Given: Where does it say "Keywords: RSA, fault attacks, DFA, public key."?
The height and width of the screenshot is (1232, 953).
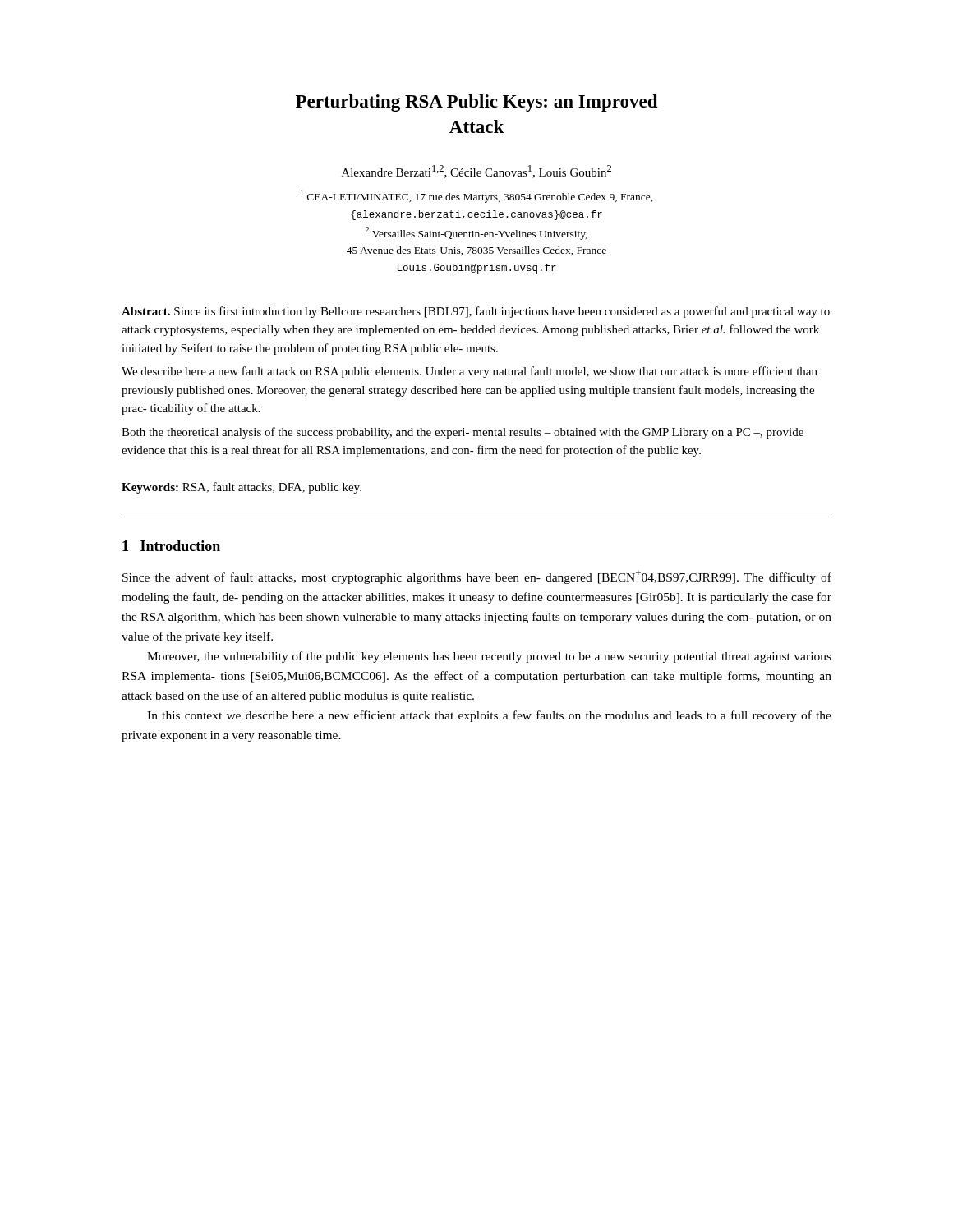Looking at the screenshot, I should (x=242, y=487).
